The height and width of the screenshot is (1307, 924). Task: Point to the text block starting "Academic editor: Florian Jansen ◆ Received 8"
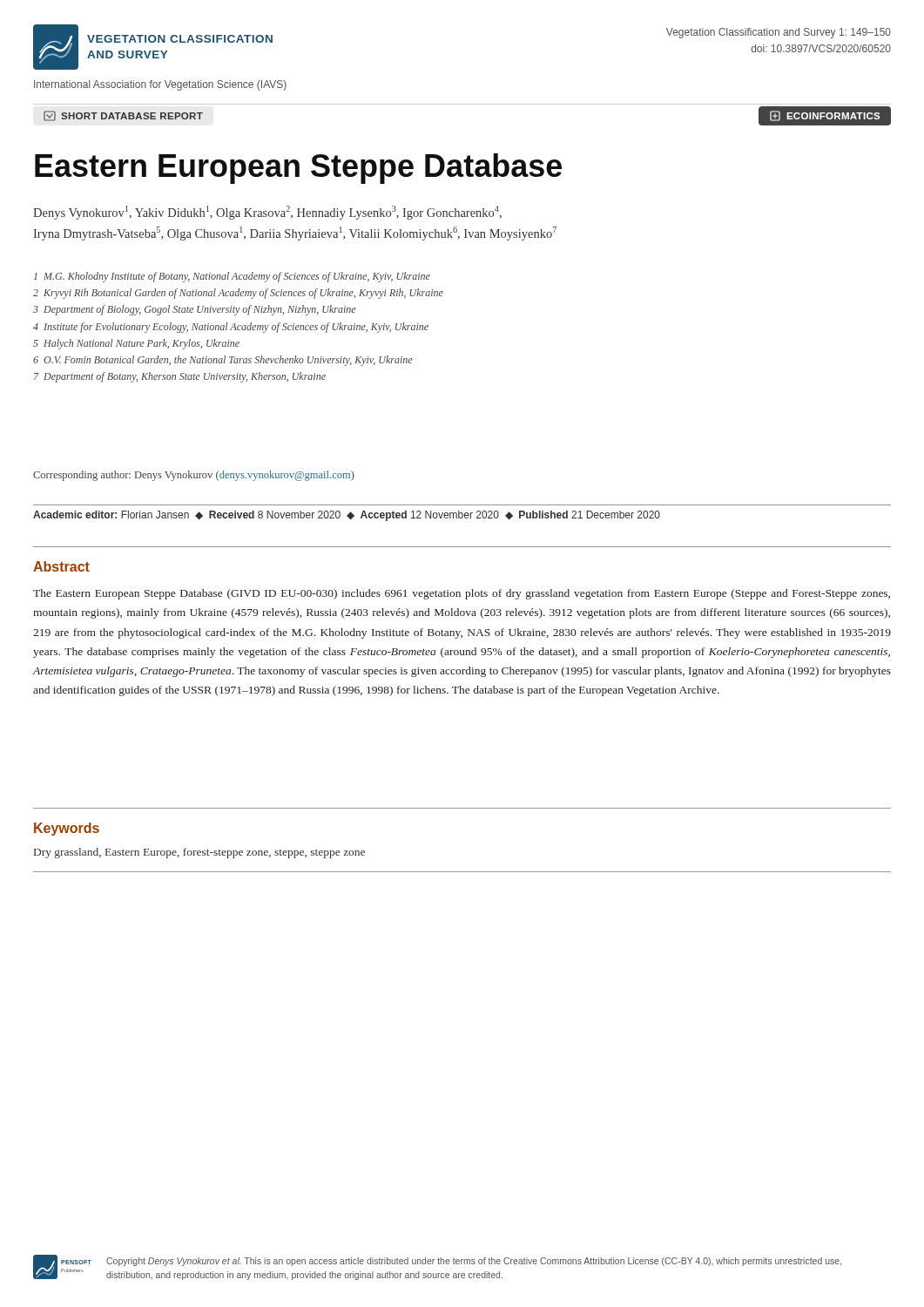click(347, 515)
